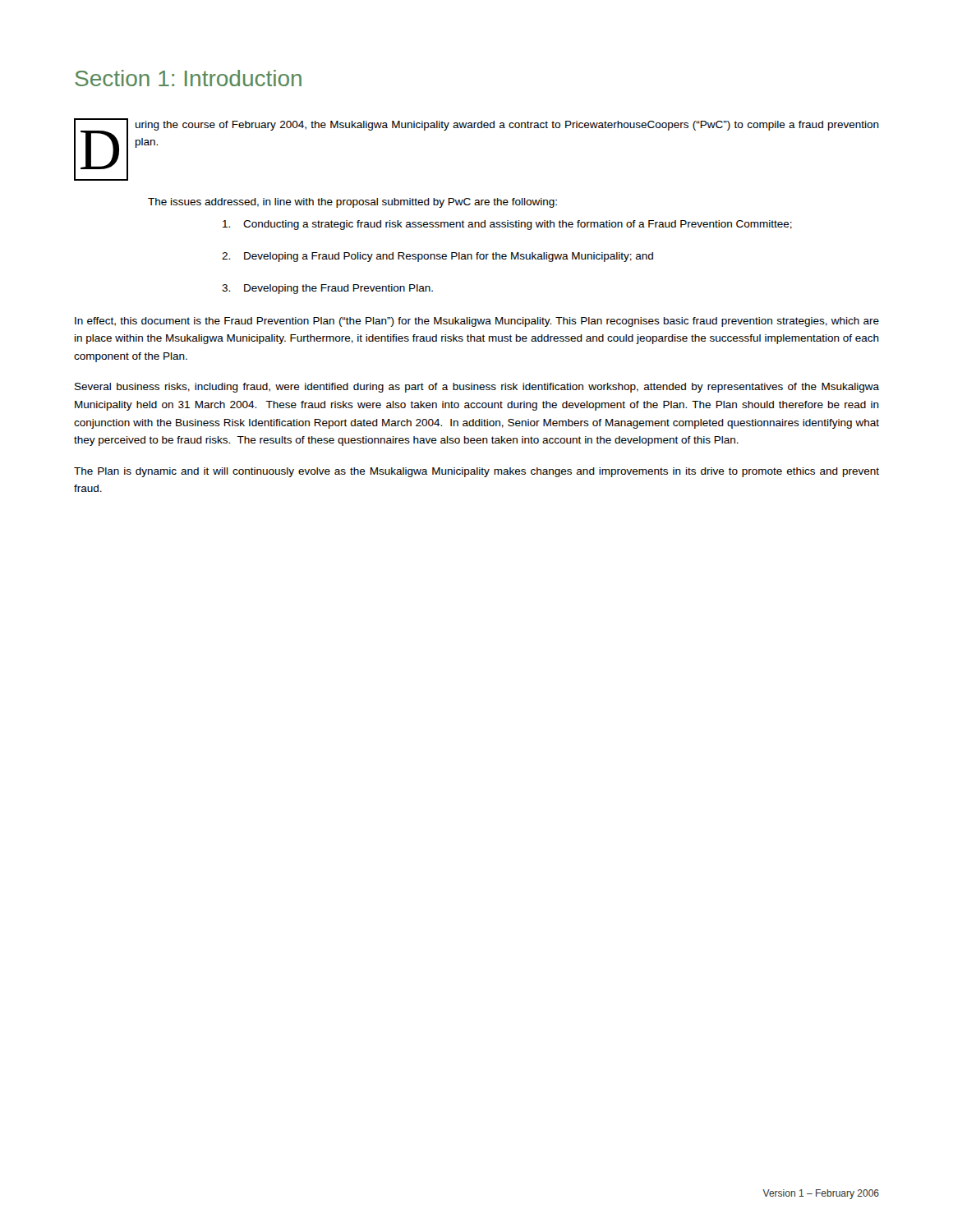Find the passage starting "In effect, this document is the"
The image size is (953, 1232).
[x=476, y=338]
